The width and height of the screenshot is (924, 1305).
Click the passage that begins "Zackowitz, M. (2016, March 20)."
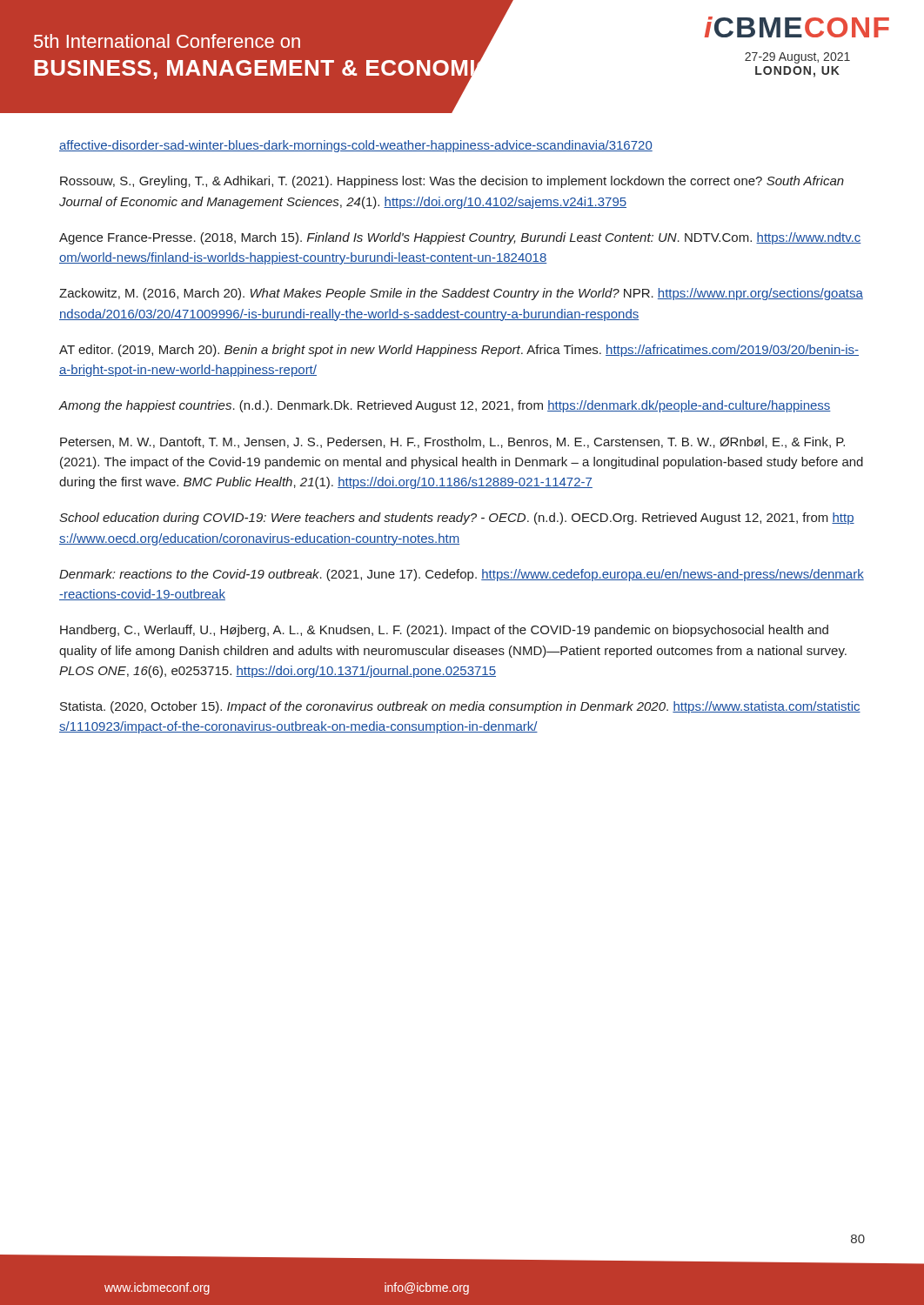coord(461,303)
